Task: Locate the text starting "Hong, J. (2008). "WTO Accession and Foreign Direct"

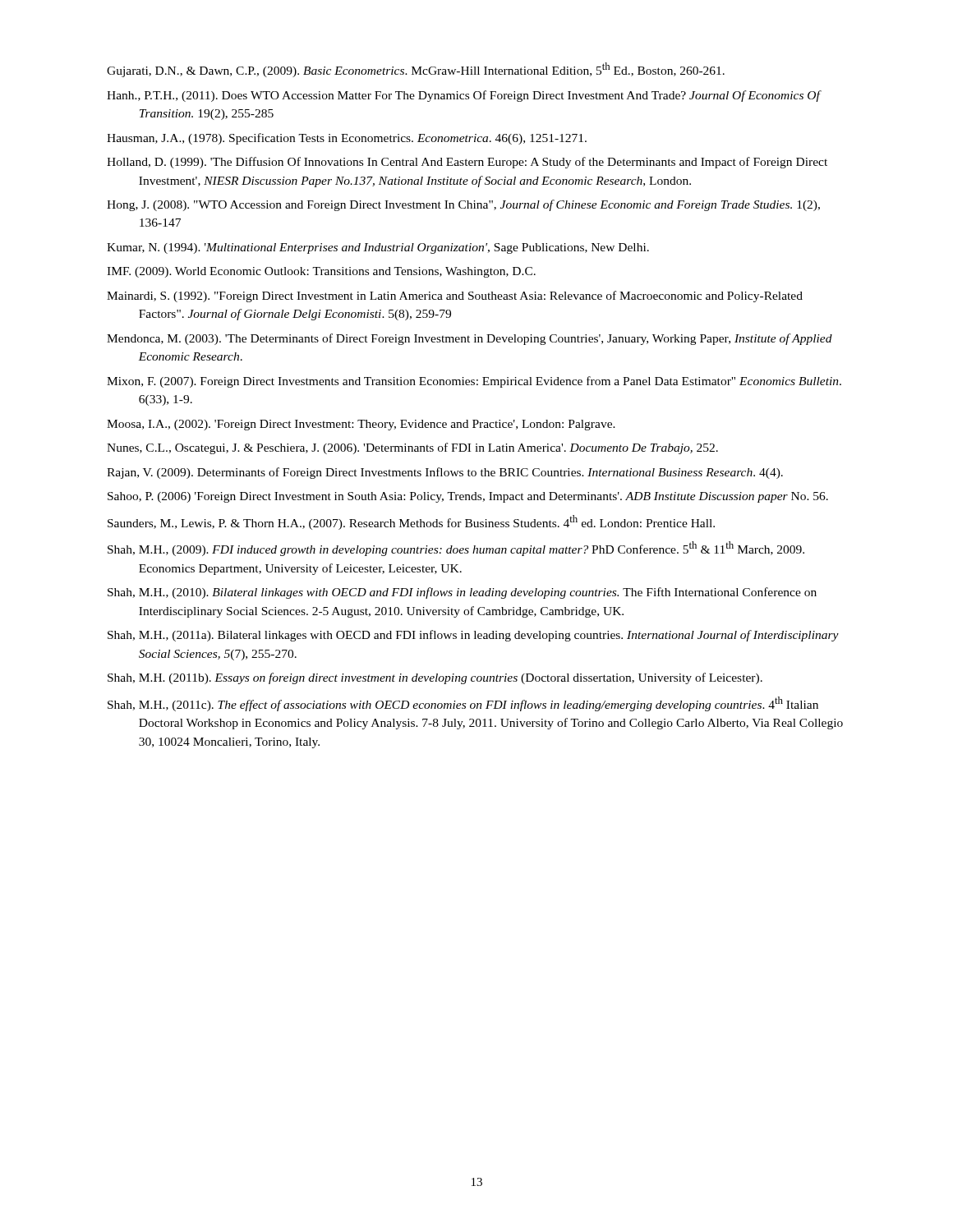Action: (x=476, y=214)
